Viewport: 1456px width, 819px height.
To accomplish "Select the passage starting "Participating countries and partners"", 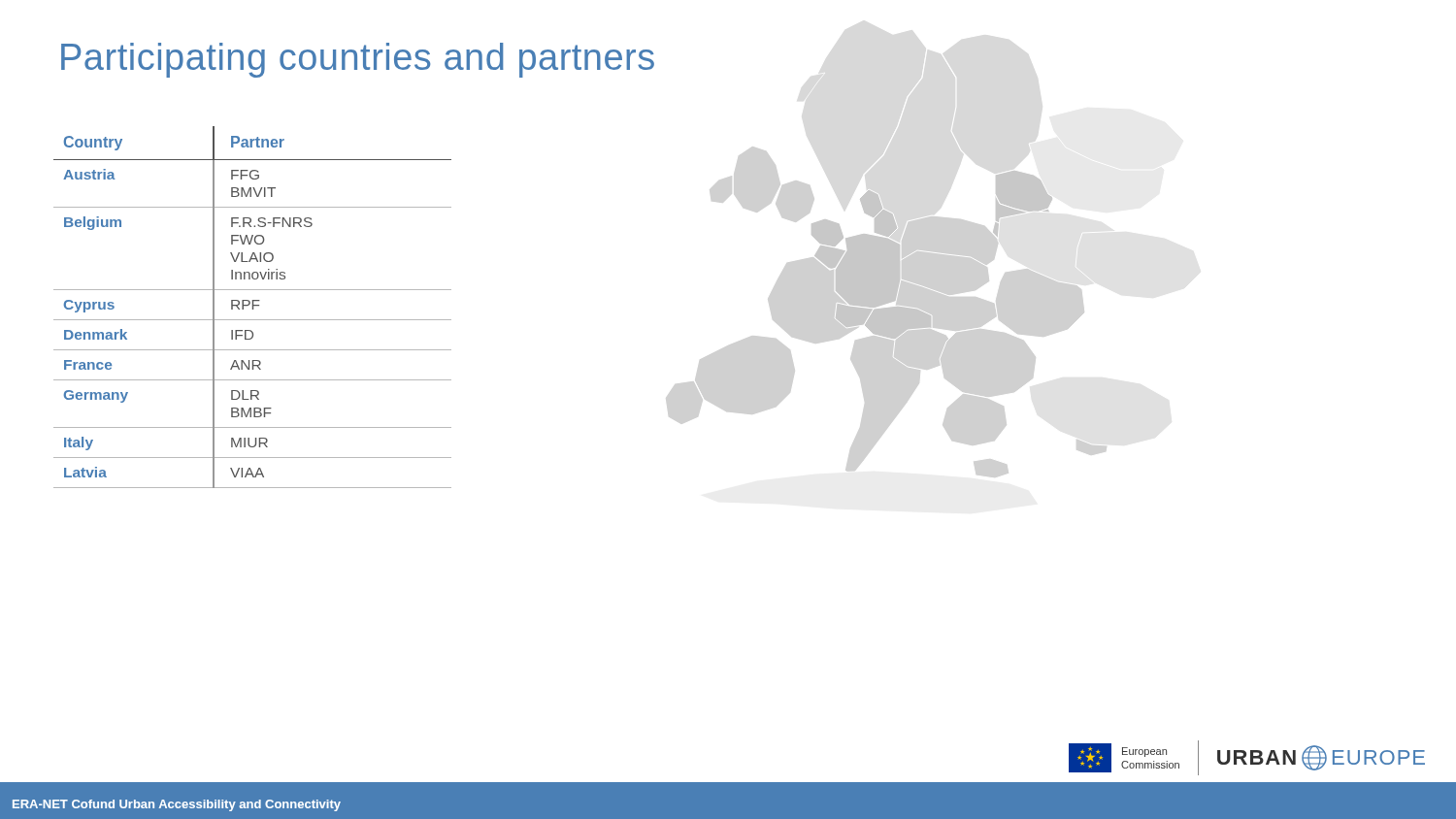I will pos(357,57).
